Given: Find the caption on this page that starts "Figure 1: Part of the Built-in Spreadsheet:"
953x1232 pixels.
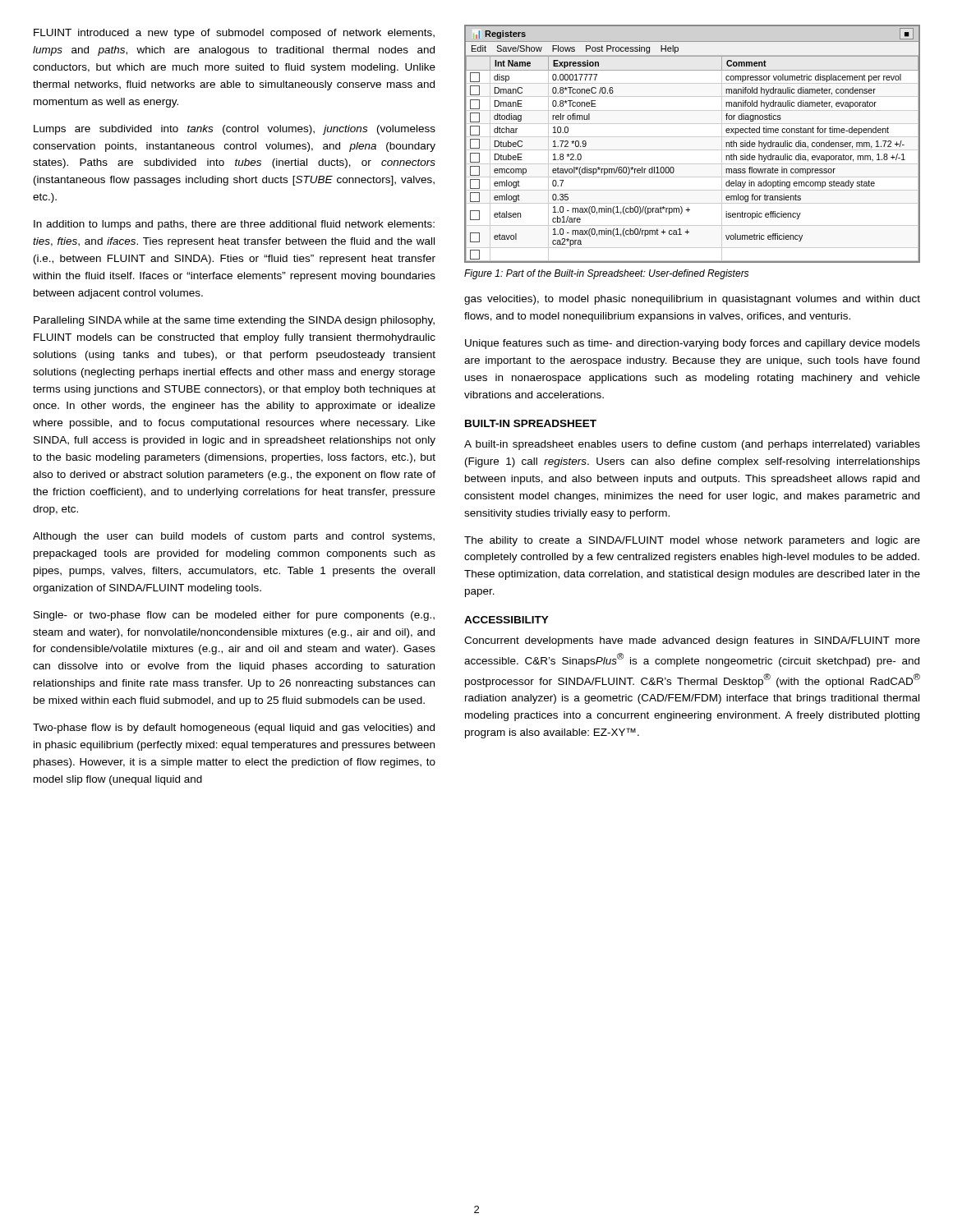Looking at the screenshot, I should click(607, 274).
